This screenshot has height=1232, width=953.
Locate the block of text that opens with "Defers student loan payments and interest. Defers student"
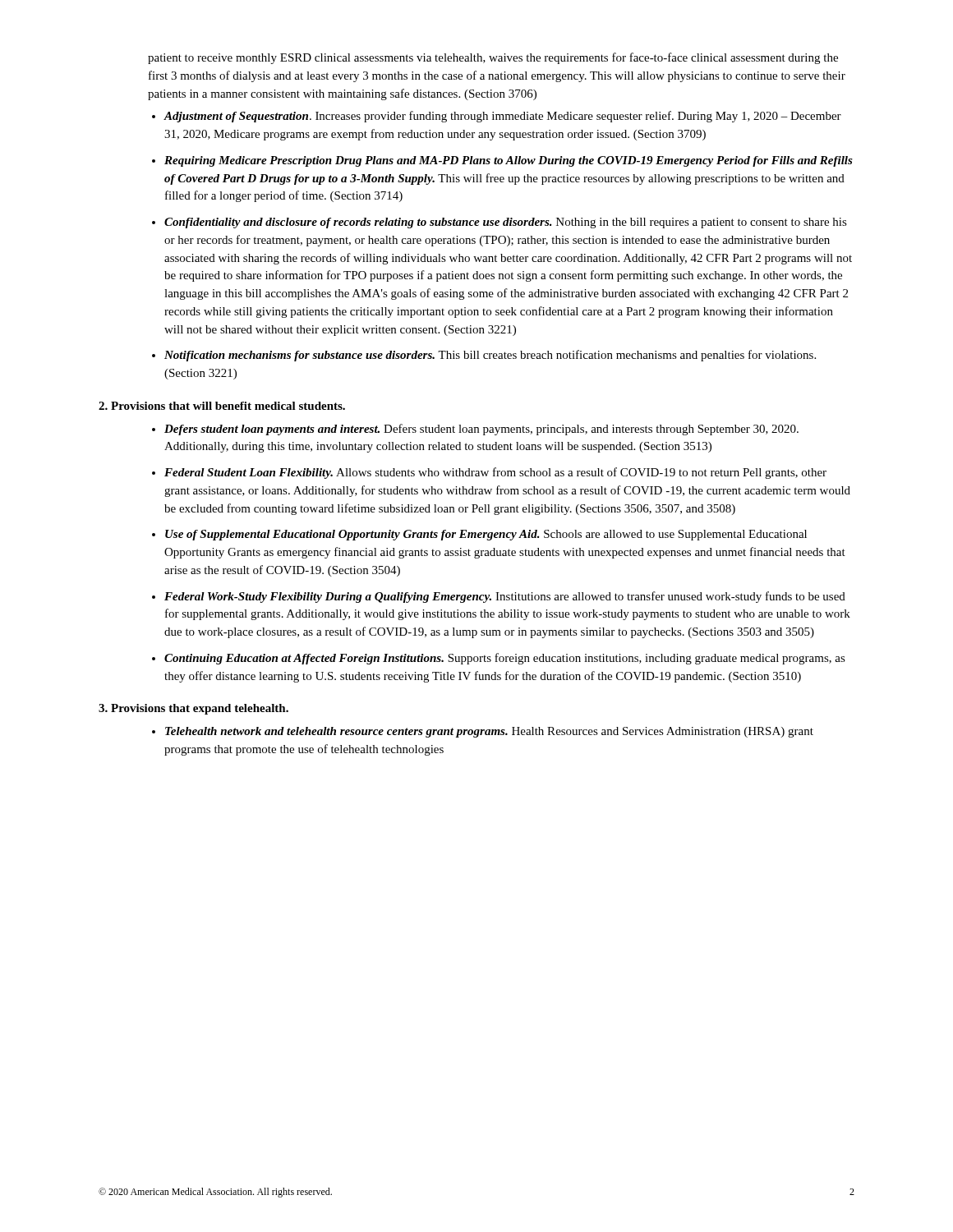point(482,437)
